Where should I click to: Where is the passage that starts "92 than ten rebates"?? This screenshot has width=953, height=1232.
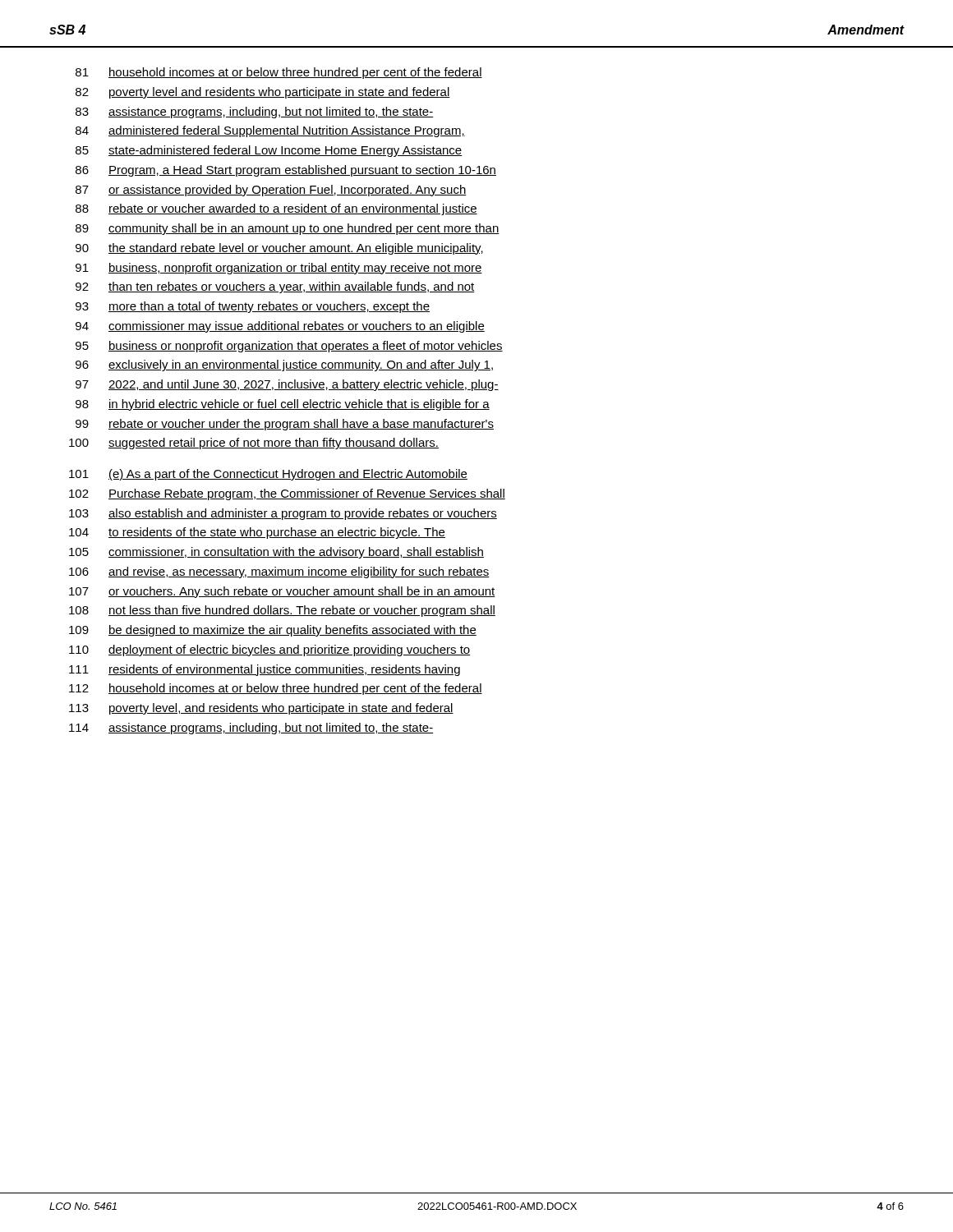coord(476,287)
